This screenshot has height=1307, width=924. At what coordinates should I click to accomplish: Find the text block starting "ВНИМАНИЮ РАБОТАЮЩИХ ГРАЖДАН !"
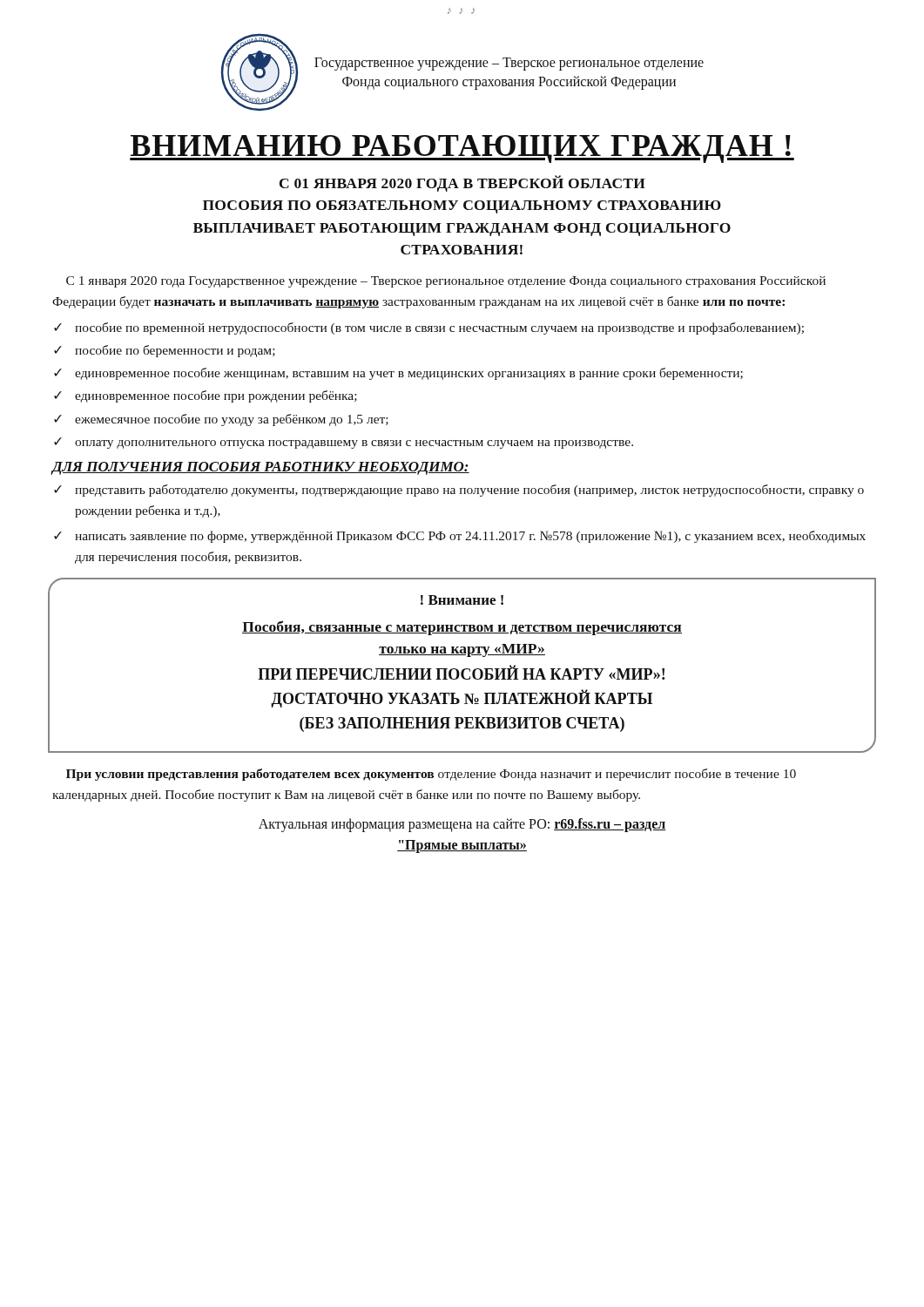462,146
